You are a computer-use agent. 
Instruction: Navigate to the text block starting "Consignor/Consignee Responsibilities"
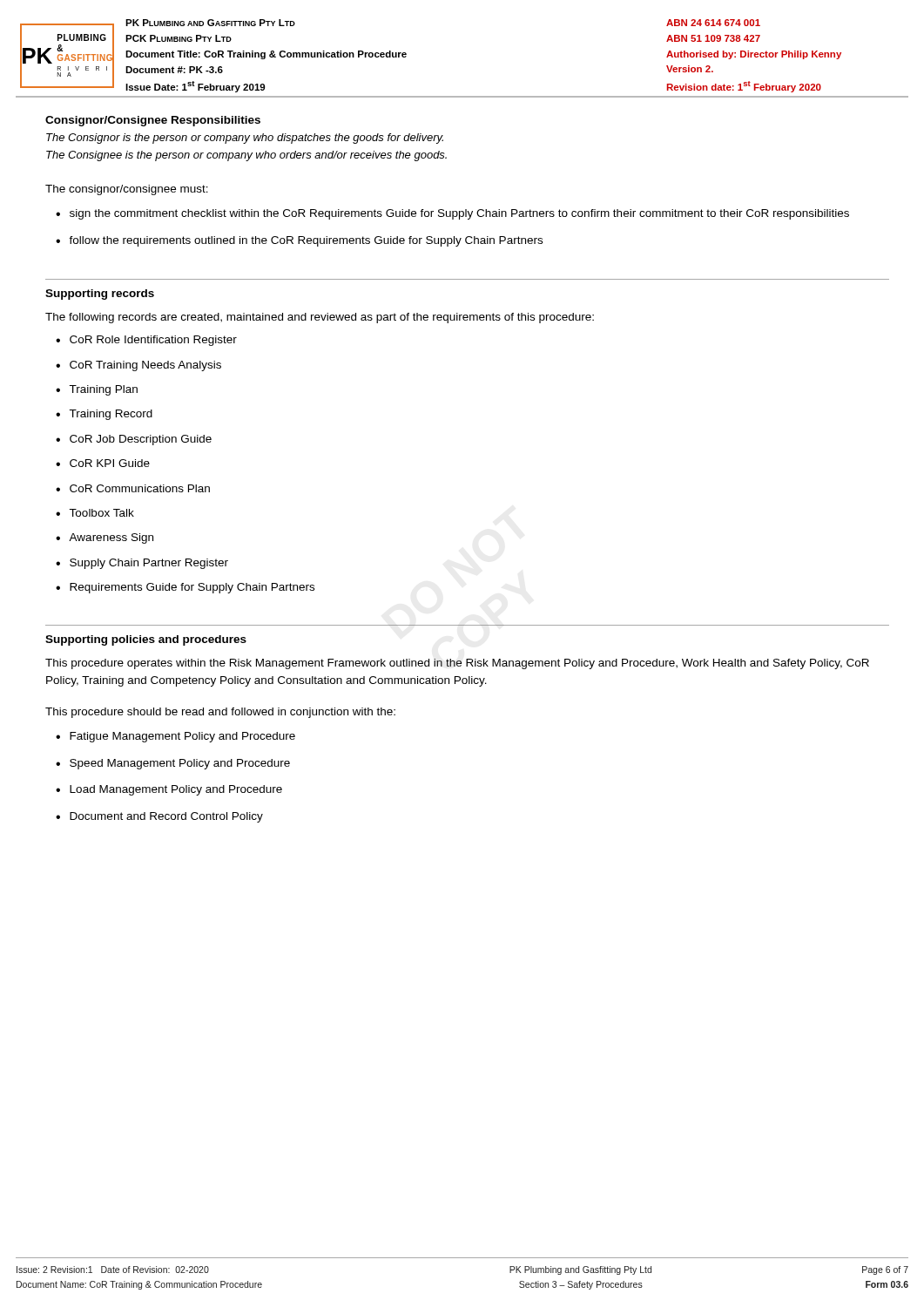point(153,120)
